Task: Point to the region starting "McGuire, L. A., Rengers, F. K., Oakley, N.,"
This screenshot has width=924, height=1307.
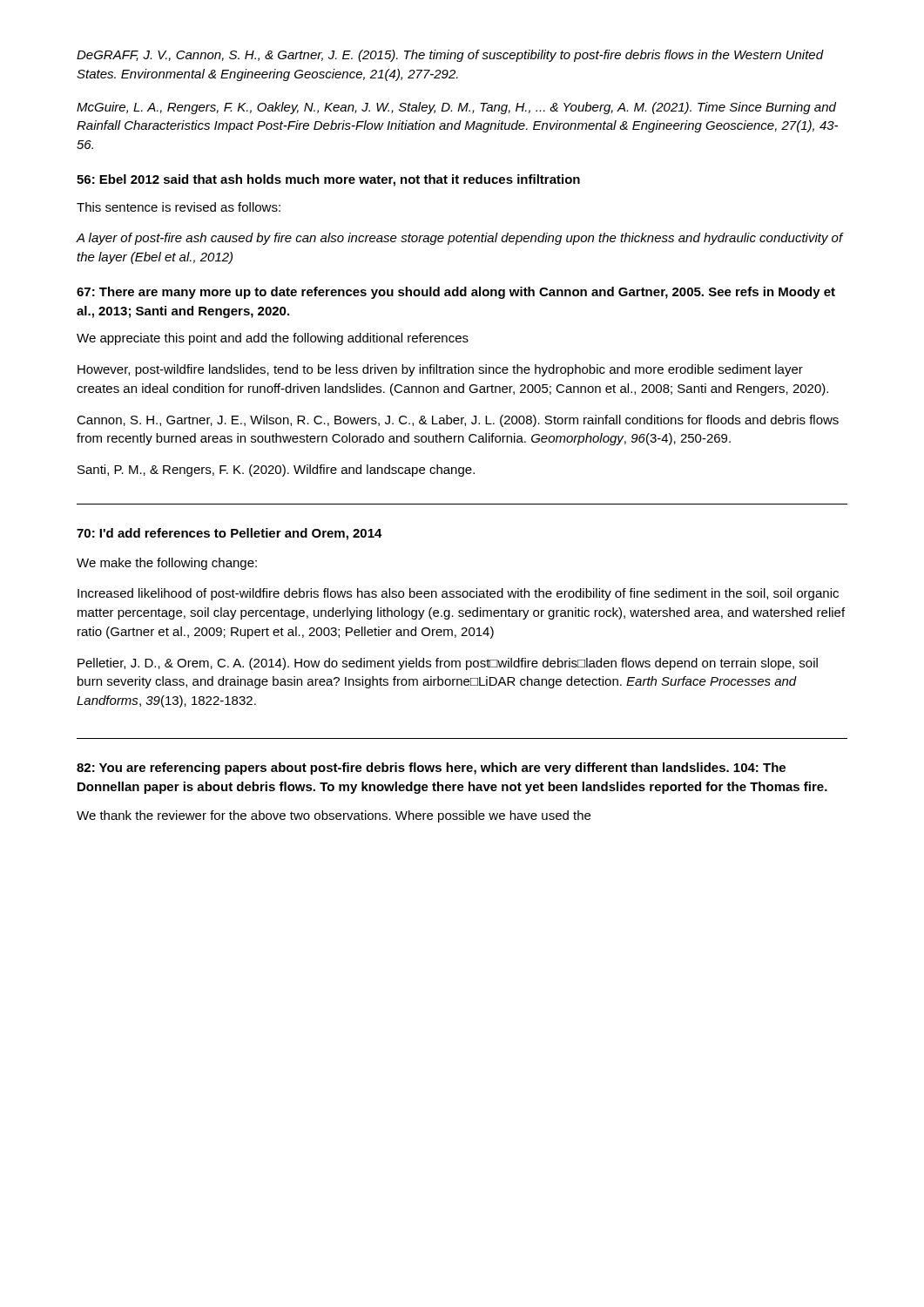Action: click(457, 125)
